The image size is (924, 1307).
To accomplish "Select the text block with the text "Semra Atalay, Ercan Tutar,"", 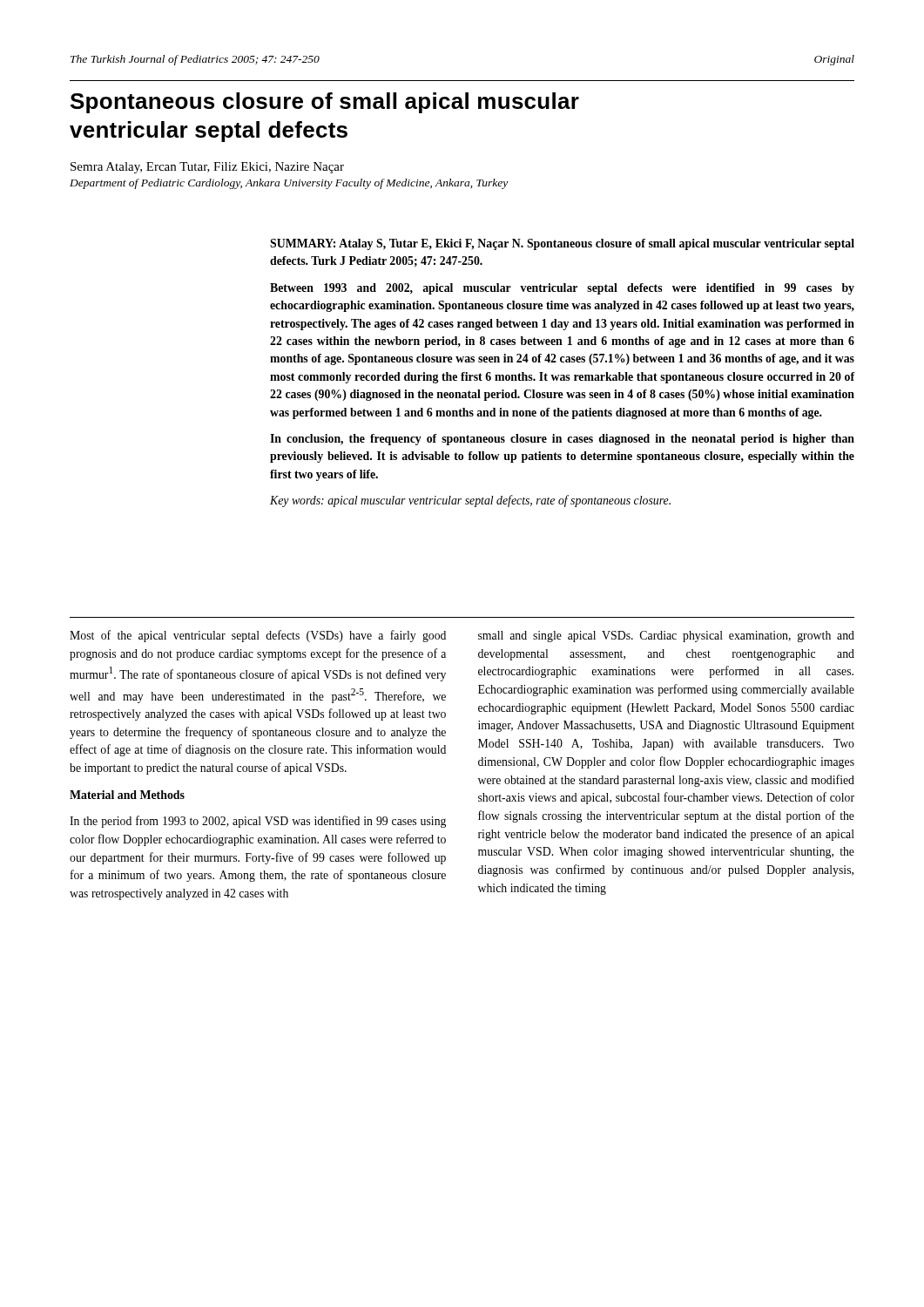I will 207,166.
